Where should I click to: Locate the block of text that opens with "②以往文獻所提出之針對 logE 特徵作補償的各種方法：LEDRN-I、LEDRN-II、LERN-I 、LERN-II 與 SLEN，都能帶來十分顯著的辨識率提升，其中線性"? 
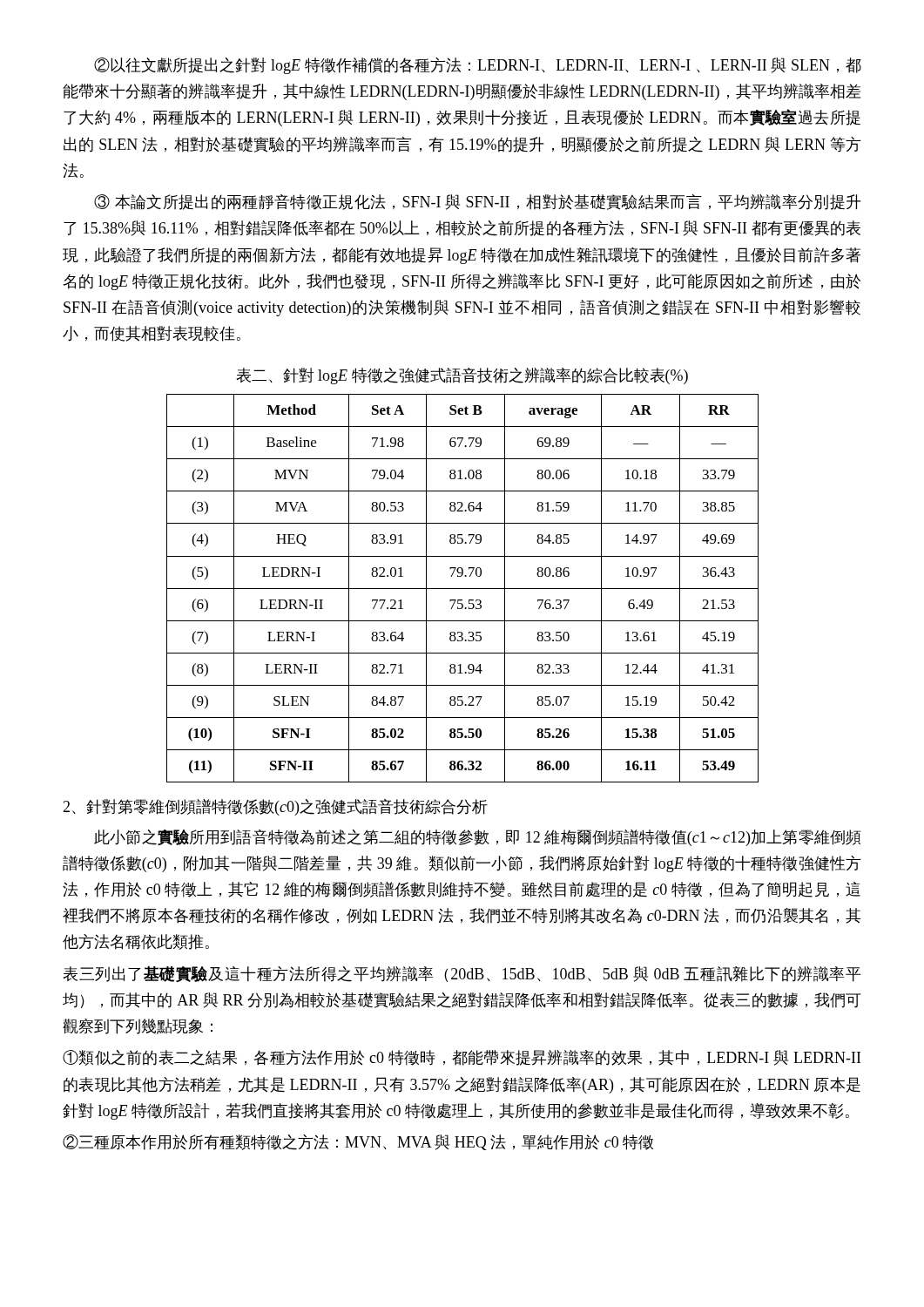coord(462,118)
